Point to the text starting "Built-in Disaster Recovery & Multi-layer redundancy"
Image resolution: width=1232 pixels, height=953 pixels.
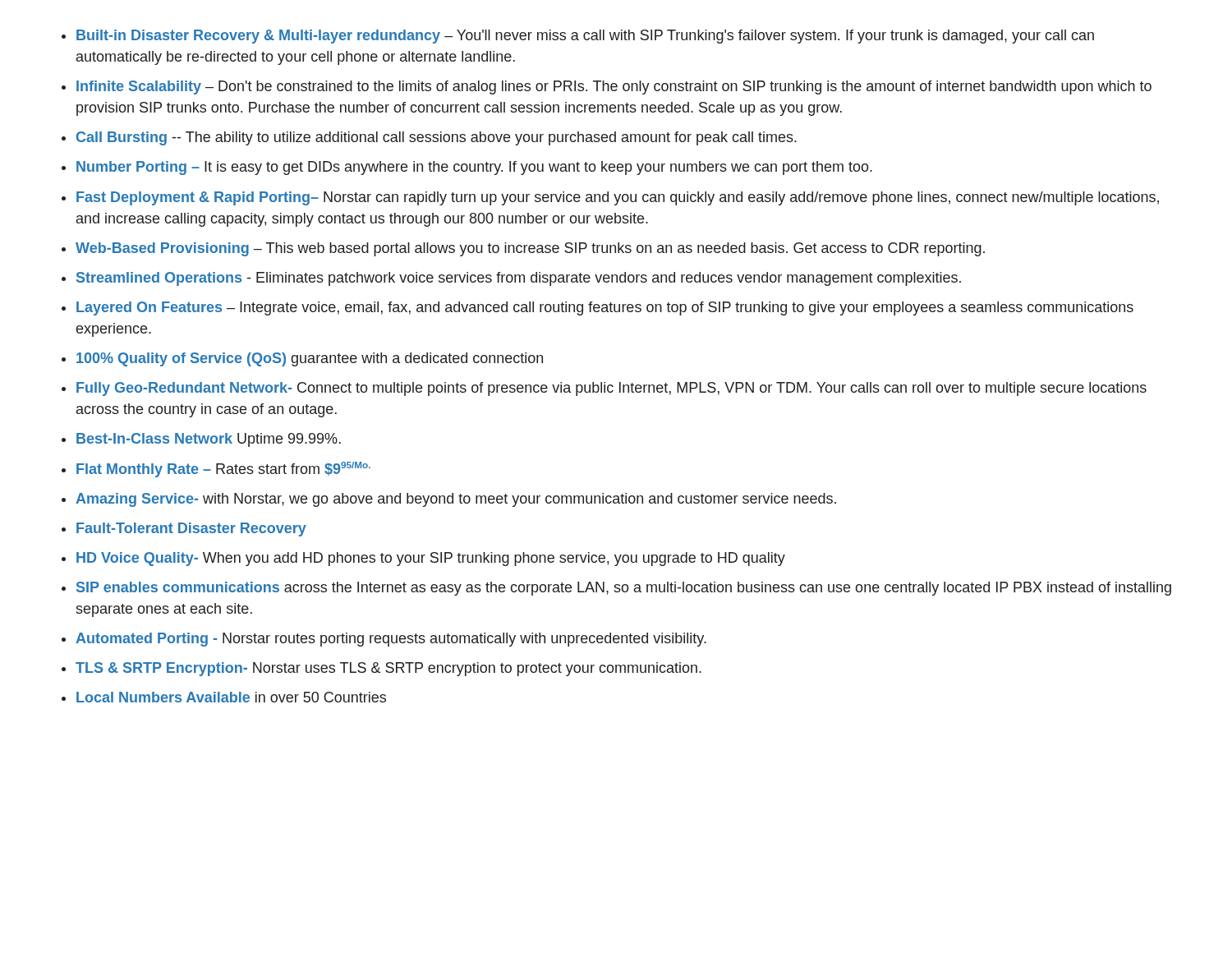[585, 46]
